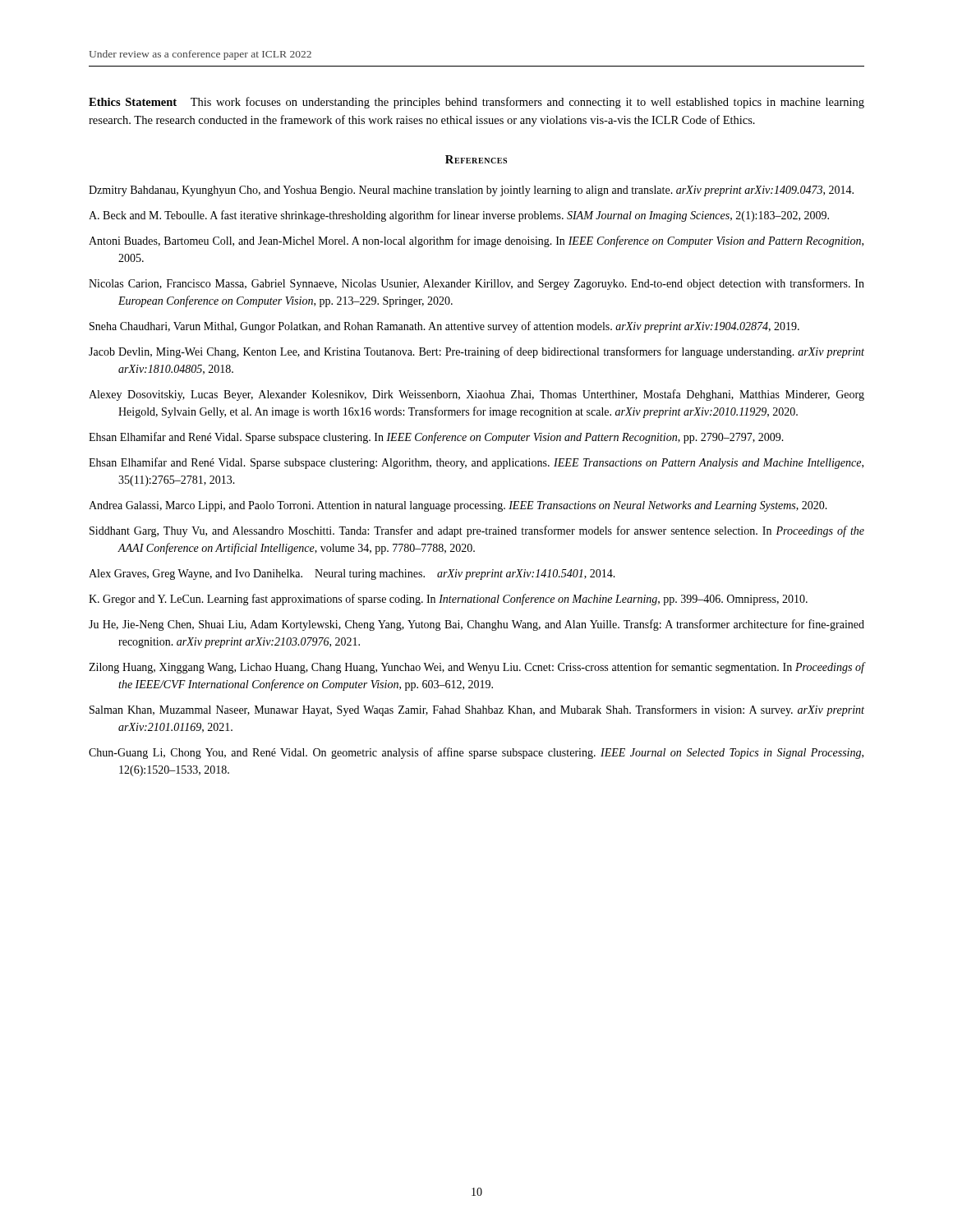Locate the block of text that opens with "Dzmitry Bahdanau, Kyunghyun Cho, and"
Image resolution: width=953 pixels, height=1232 pixels.
[472, 190]
